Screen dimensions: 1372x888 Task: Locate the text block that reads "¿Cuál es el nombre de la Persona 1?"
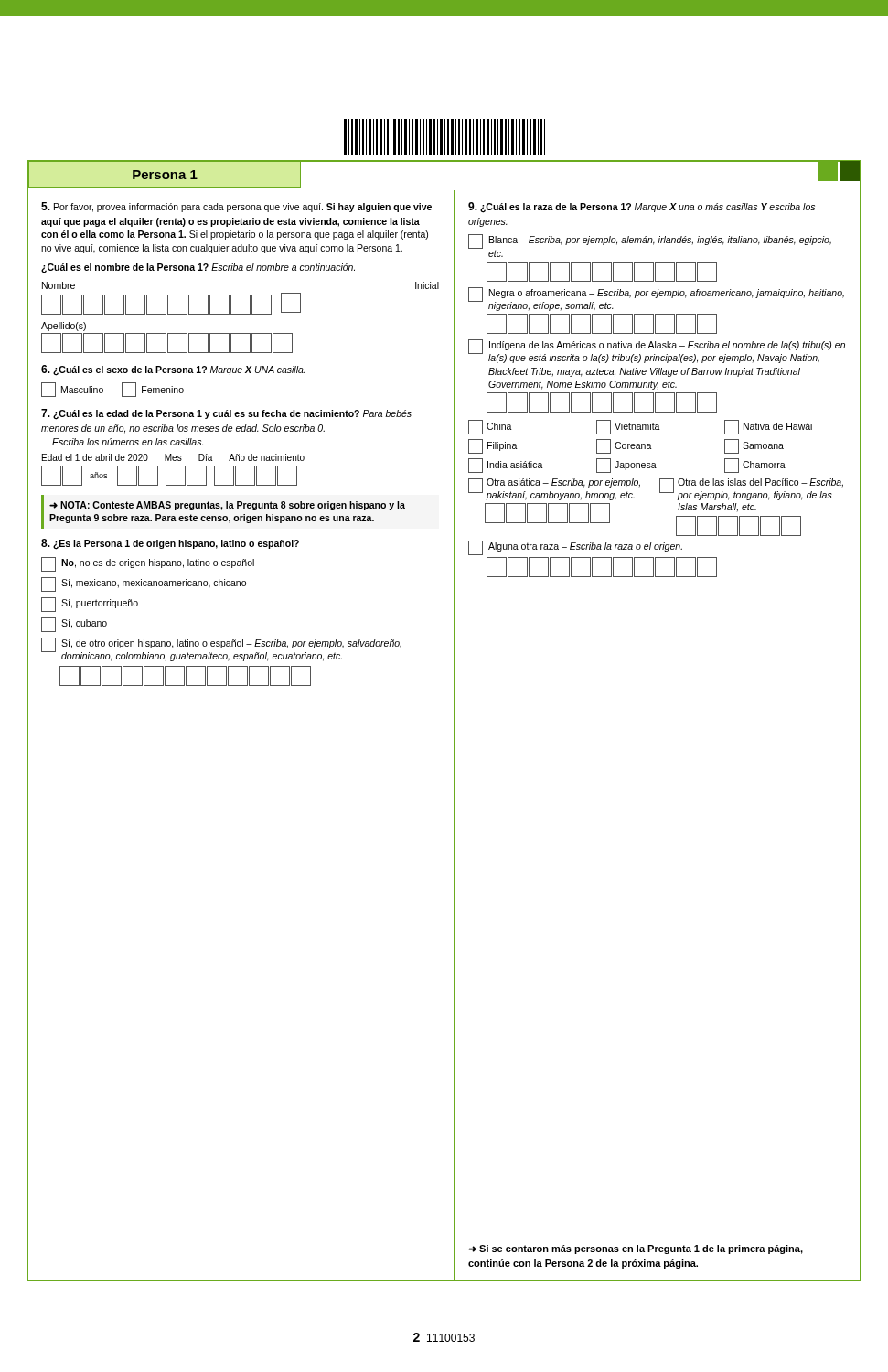pos(199,267)
